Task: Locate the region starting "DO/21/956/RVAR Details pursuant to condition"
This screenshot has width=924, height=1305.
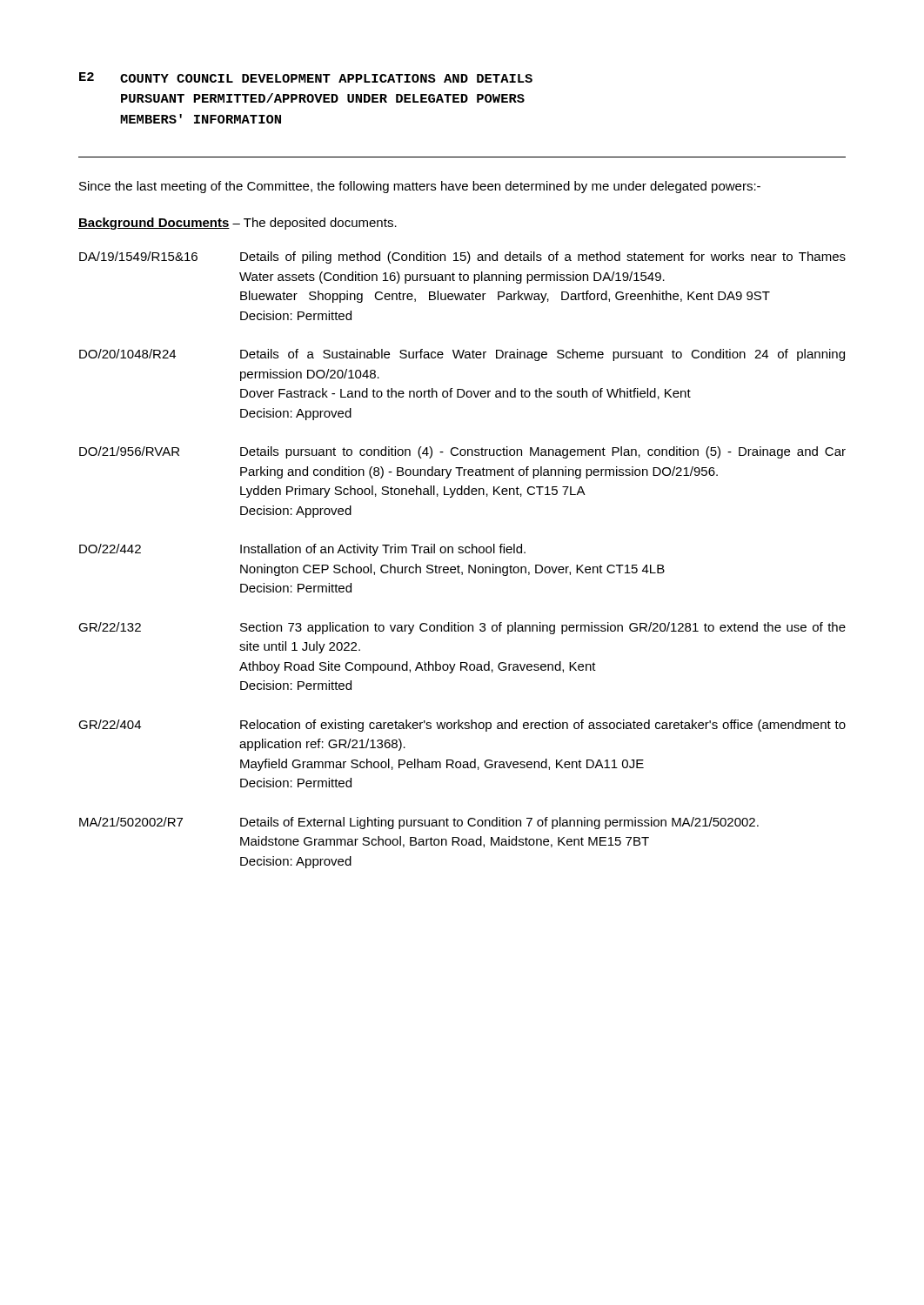Action: [462, 481]
